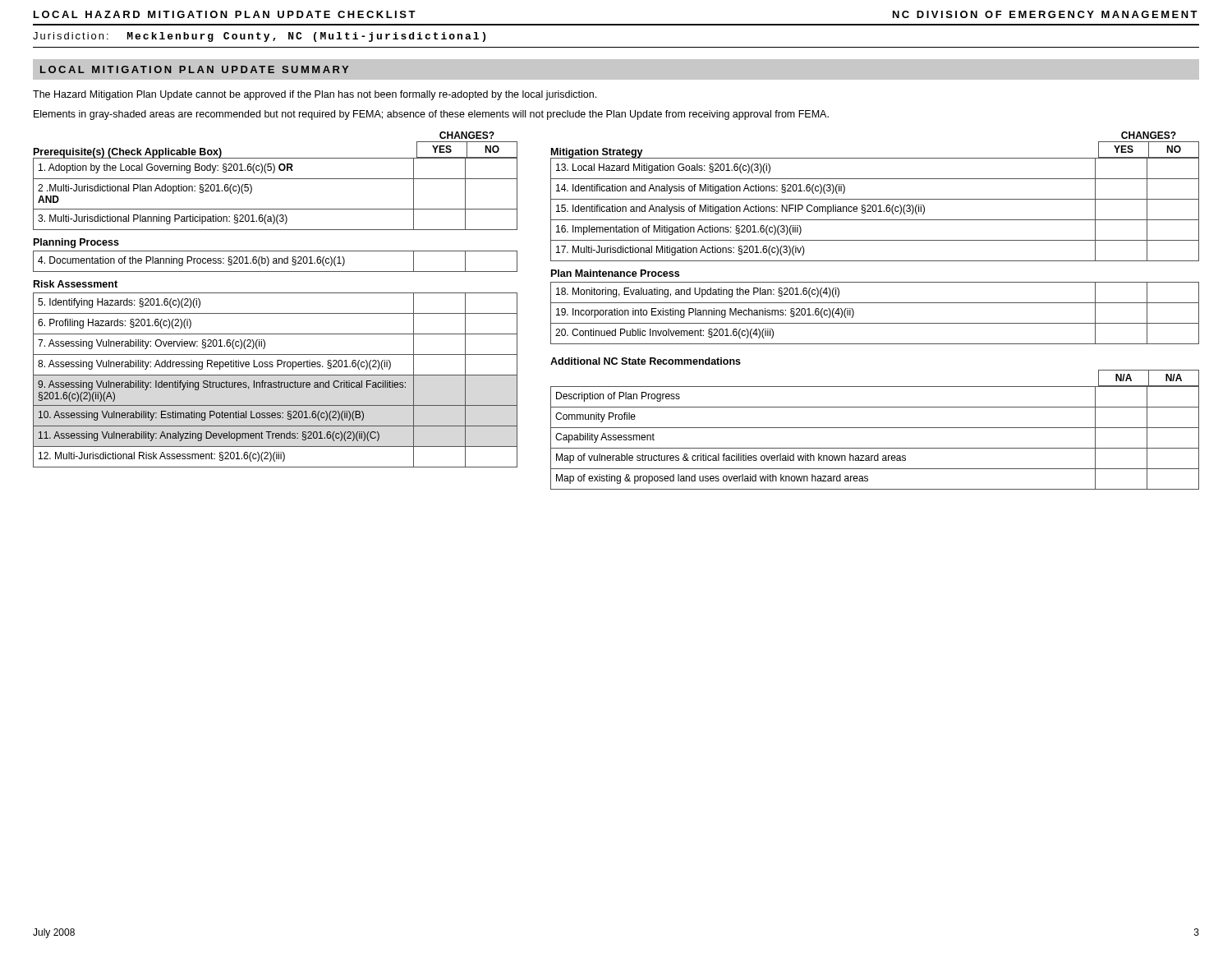Locate the block of text that opens with "The Hazard Mitigation Plan"

tap(315, 94)
